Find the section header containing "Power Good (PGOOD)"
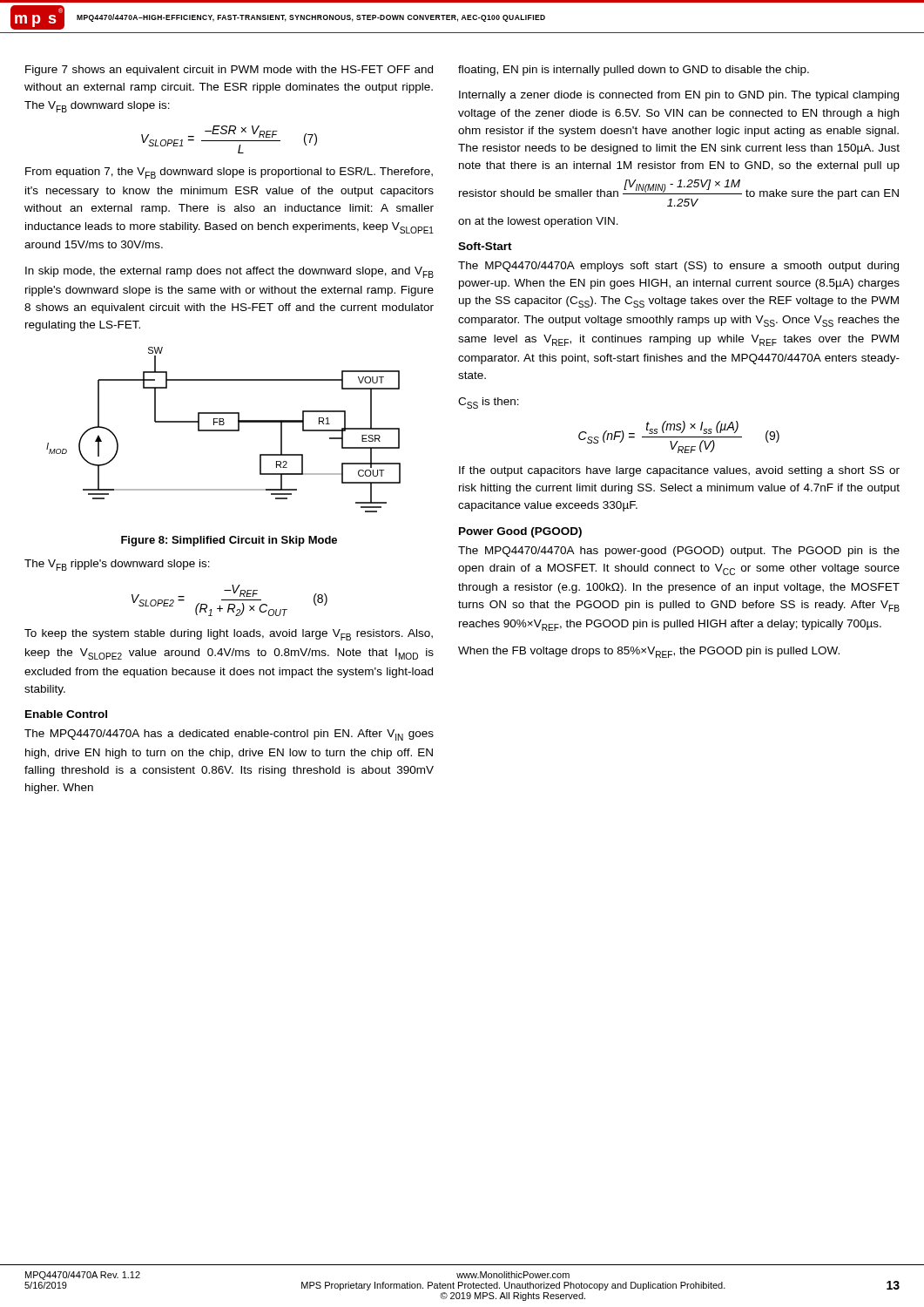Image resolution: width=924 pixels, height=1307 pixels. click(520, 531)
